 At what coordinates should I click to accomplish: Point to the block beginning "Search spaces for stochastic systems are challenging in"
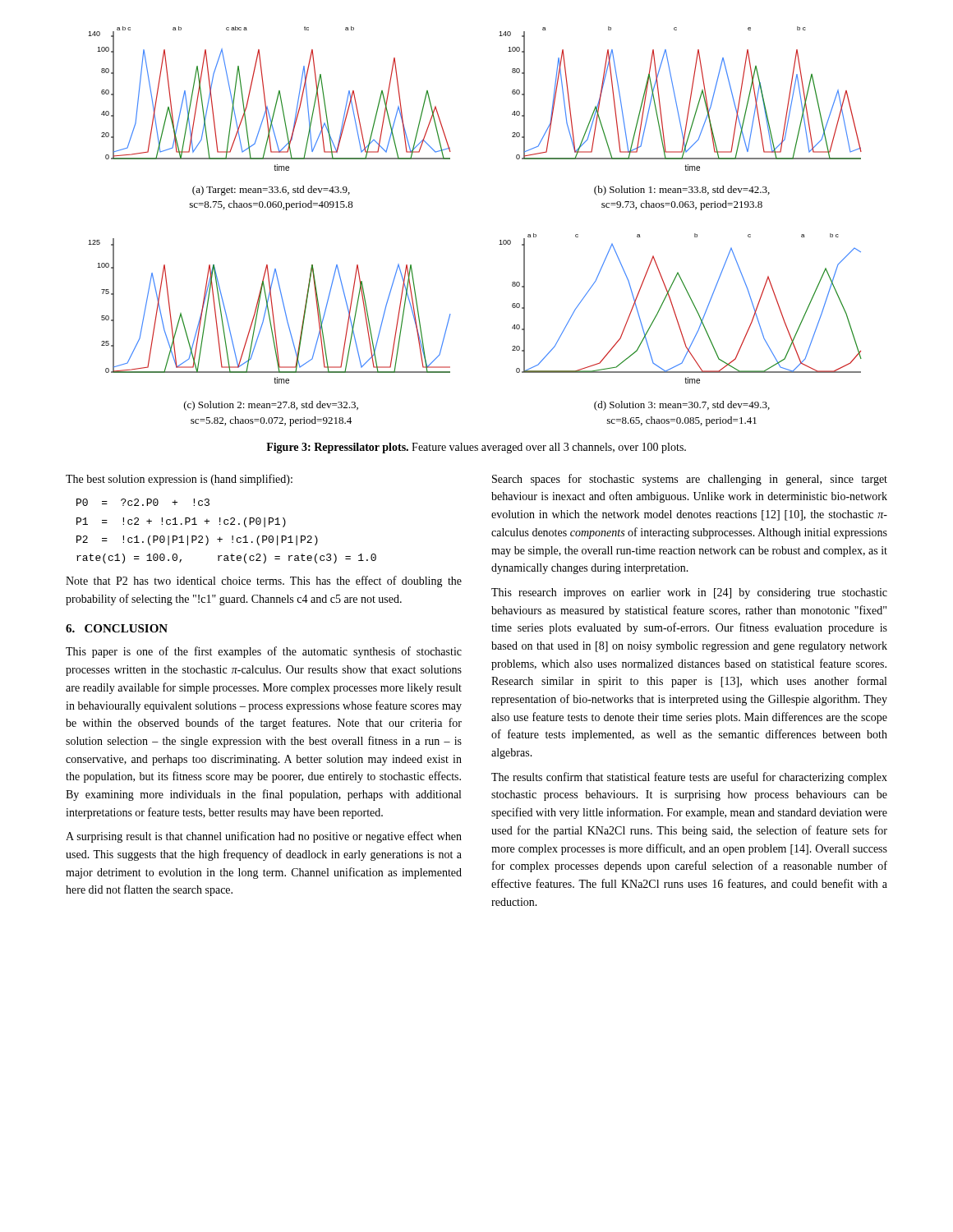[689, 691]
